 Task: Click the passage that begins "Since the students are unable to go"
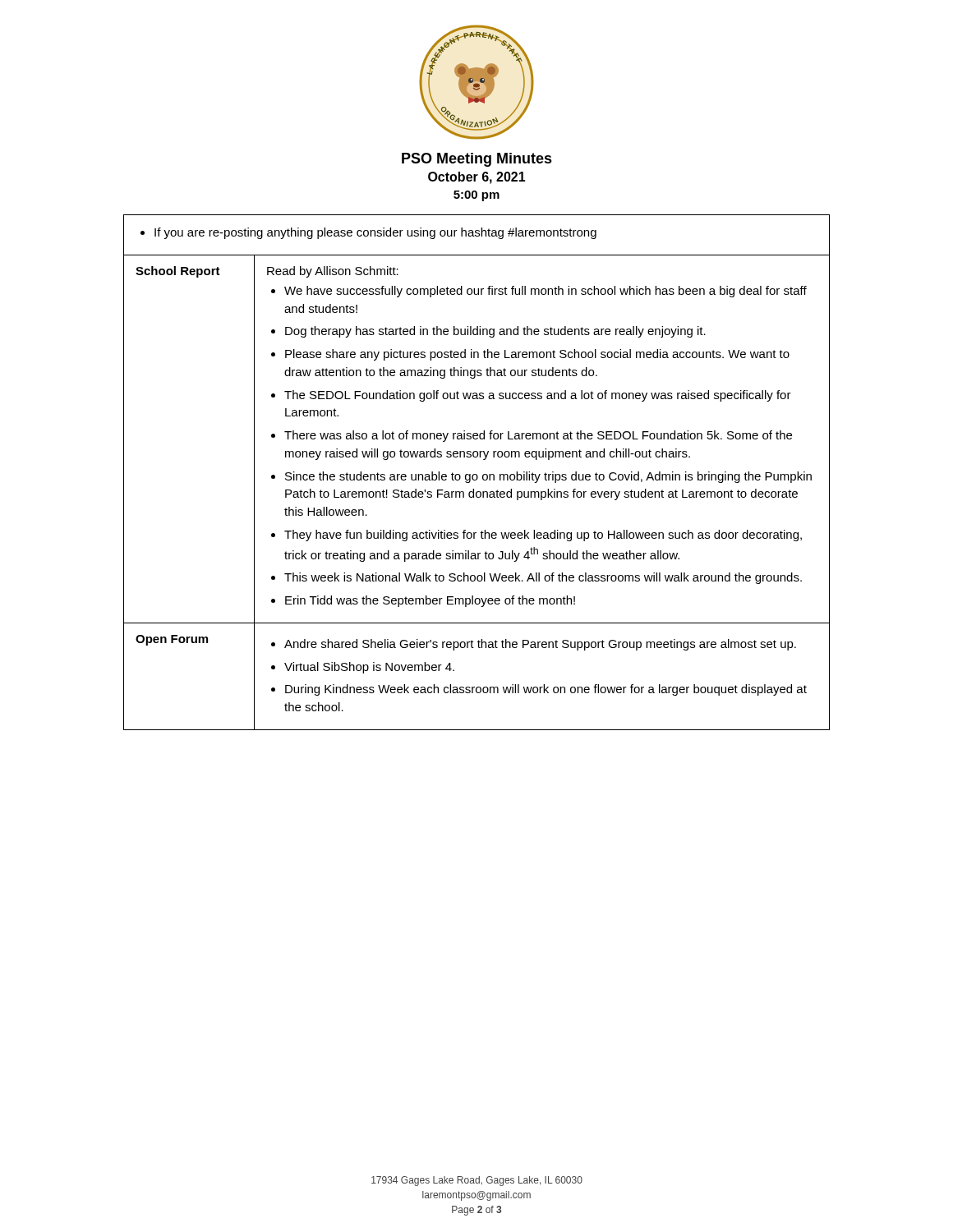[548, 493]
